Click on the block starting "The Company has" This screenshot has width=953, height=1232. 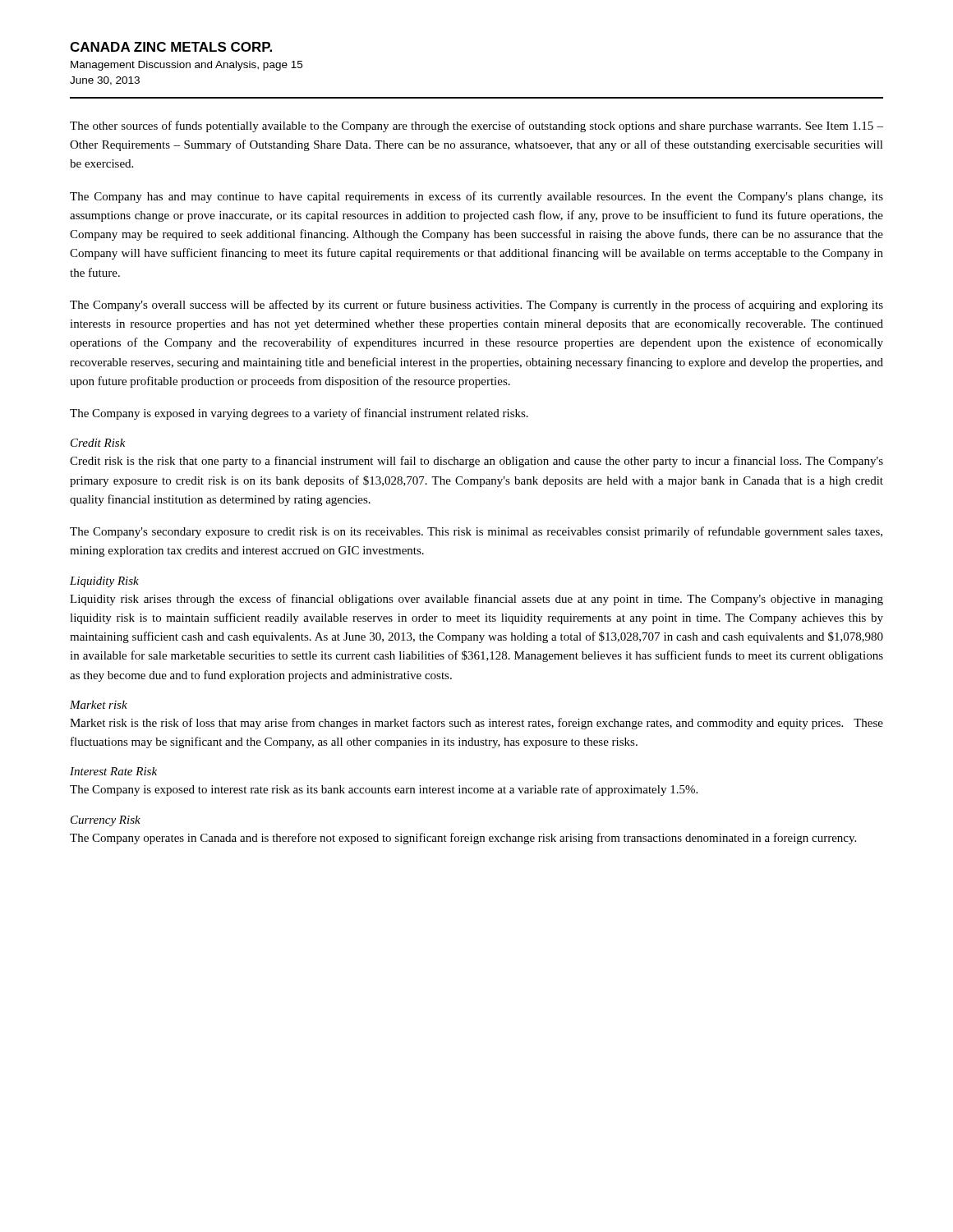[x=476, y=234]
